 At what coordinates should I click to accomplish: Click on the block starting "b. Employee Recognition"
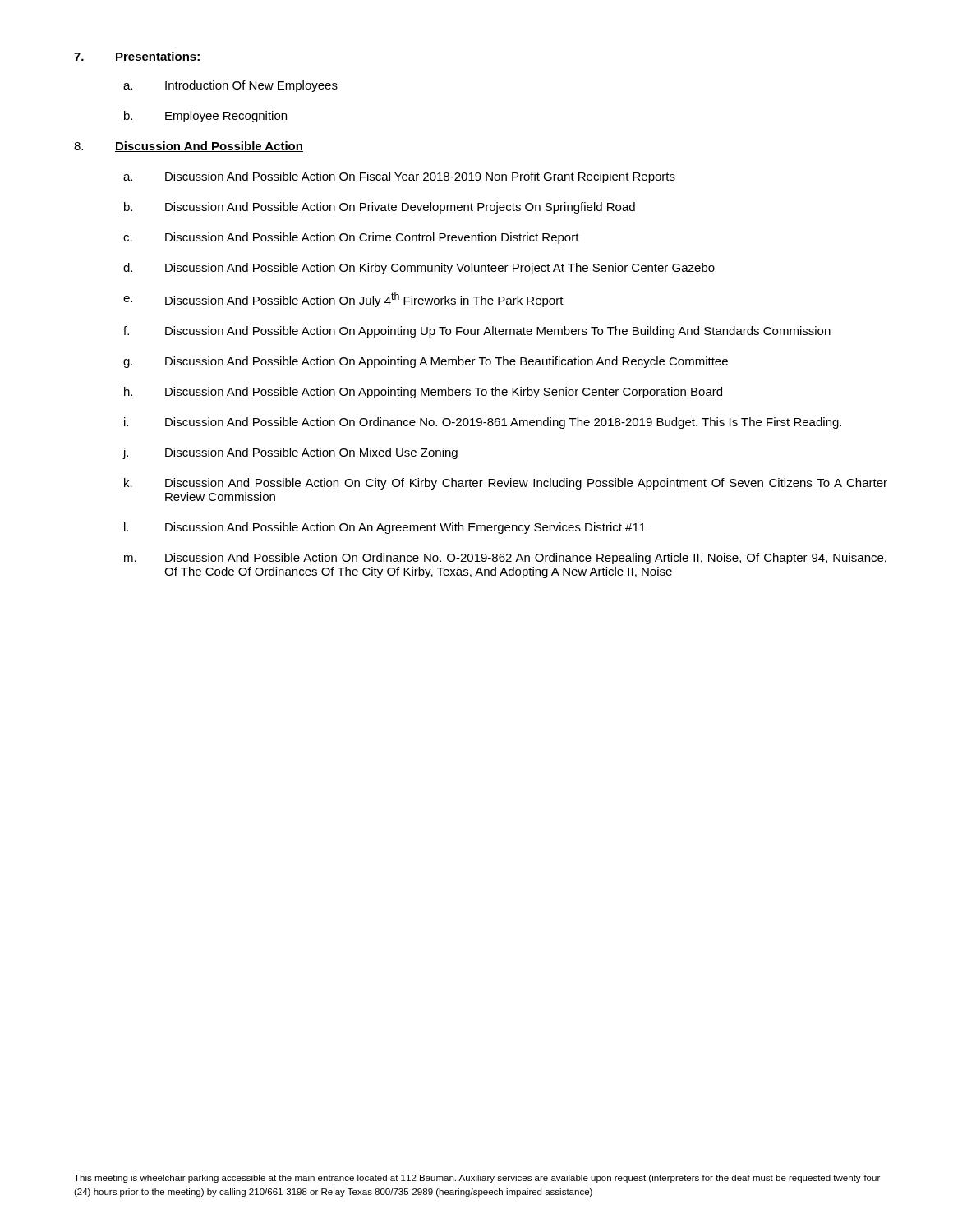click(205, 117)
